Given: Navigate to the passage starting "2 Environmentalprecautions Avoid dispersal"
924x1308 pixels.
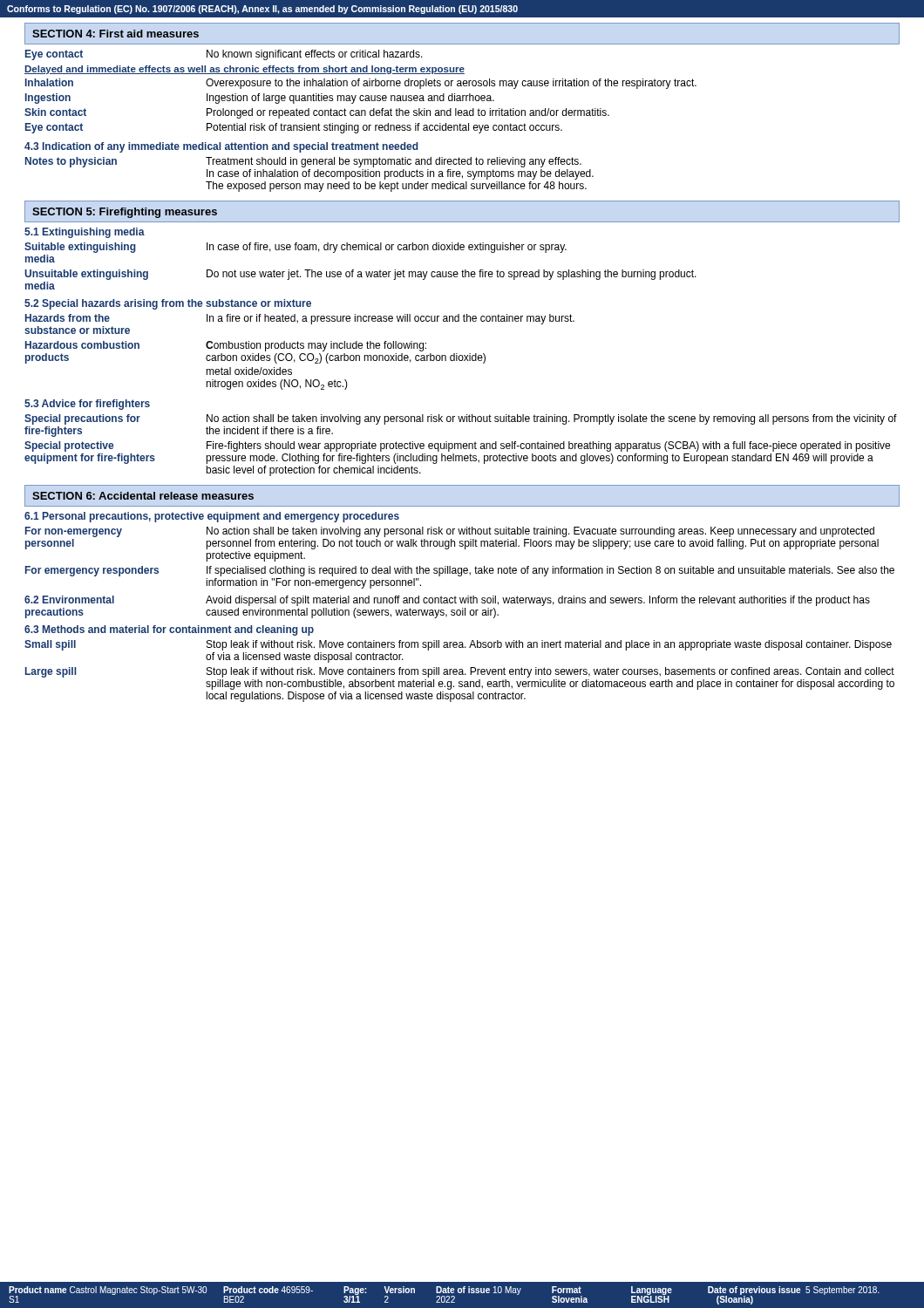Looking at the screenshot, I should click(462, 606).
